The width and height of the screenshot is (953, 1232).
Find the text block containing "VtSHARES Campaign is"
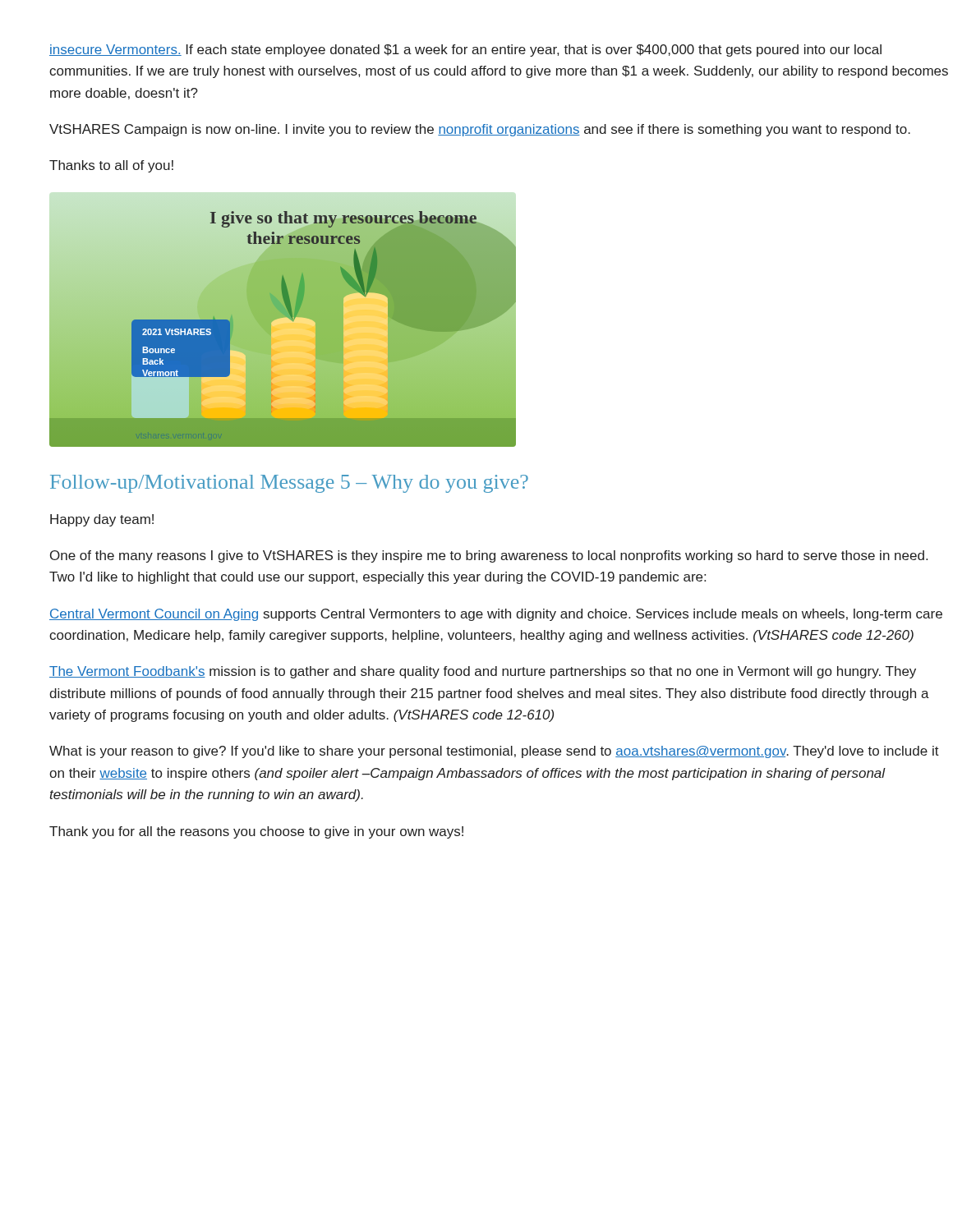tap(480, 129)
